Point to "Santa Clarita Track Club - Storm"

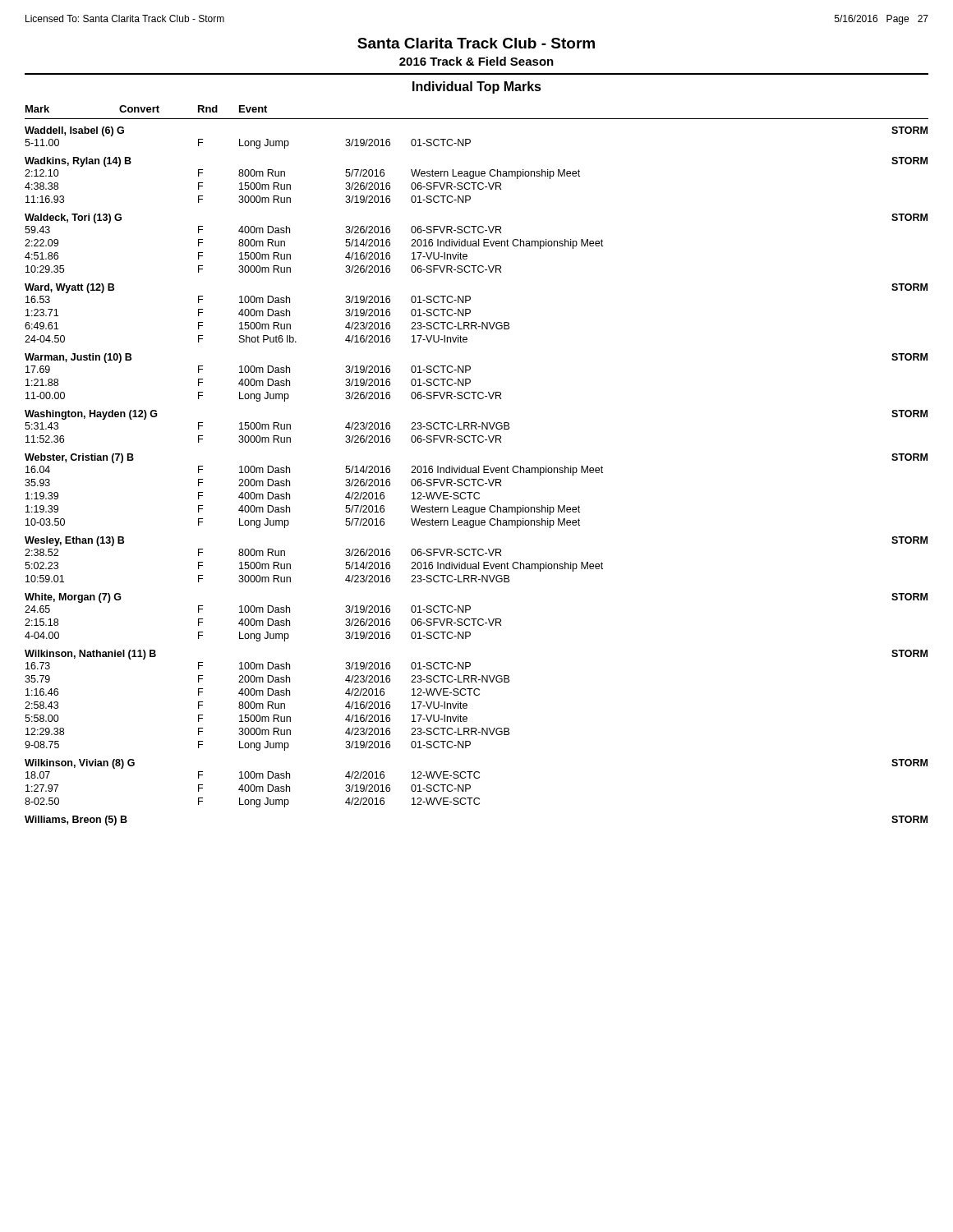[x=476, y=43]
